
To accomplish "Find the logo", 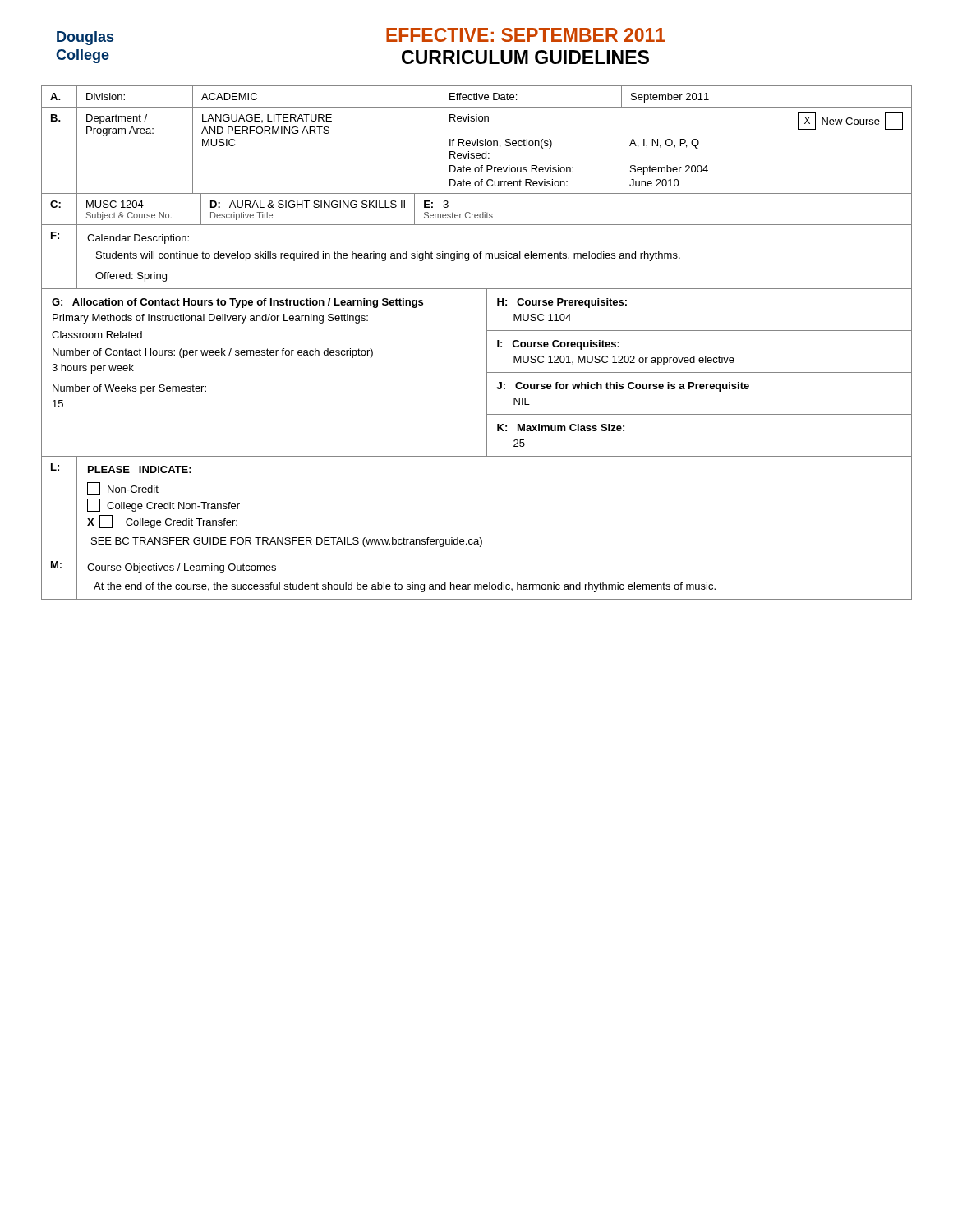I will pos(82,47).
